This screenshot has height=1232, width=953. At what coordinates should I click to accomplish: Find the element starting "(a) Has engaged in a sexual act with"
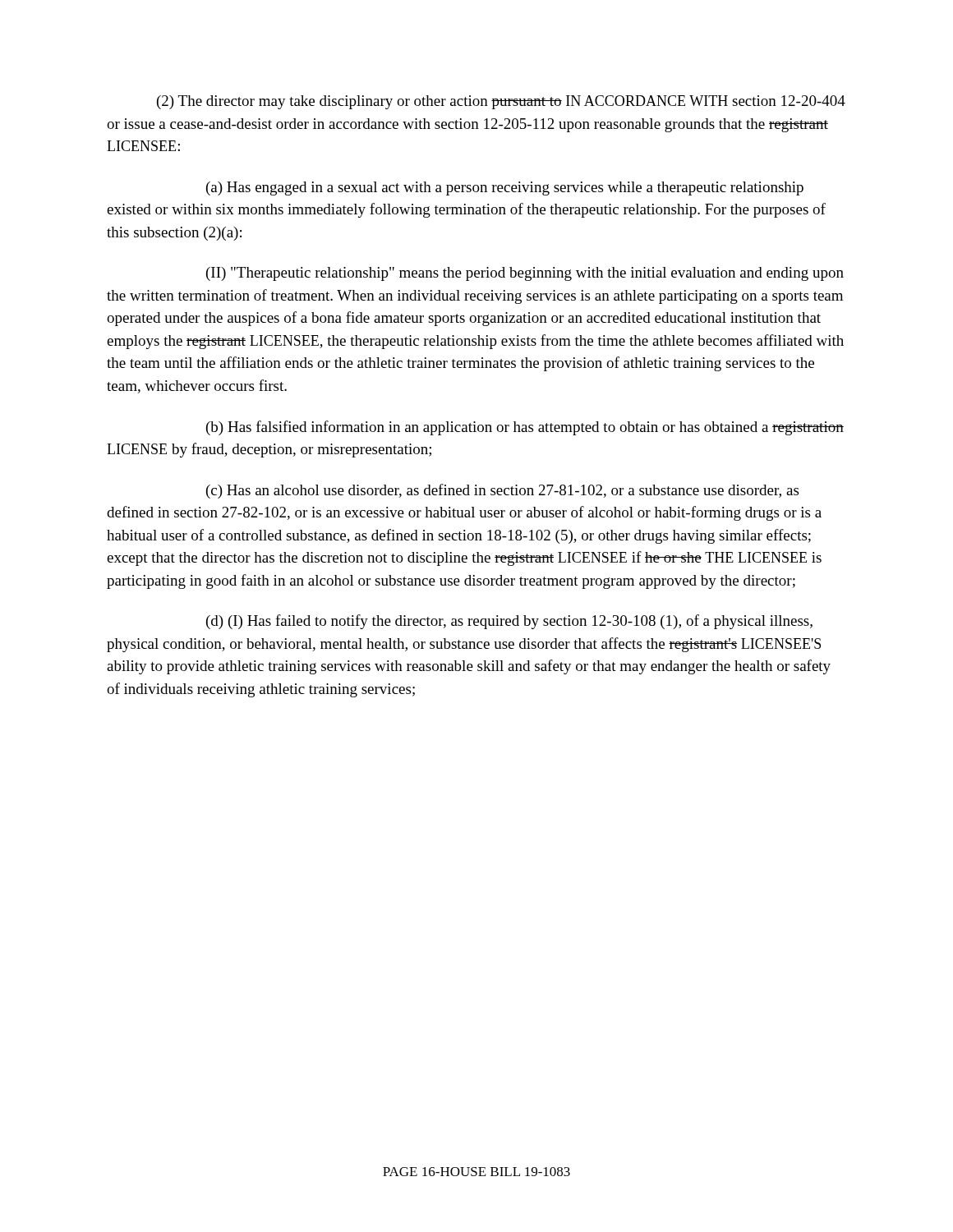click(476, 209)
